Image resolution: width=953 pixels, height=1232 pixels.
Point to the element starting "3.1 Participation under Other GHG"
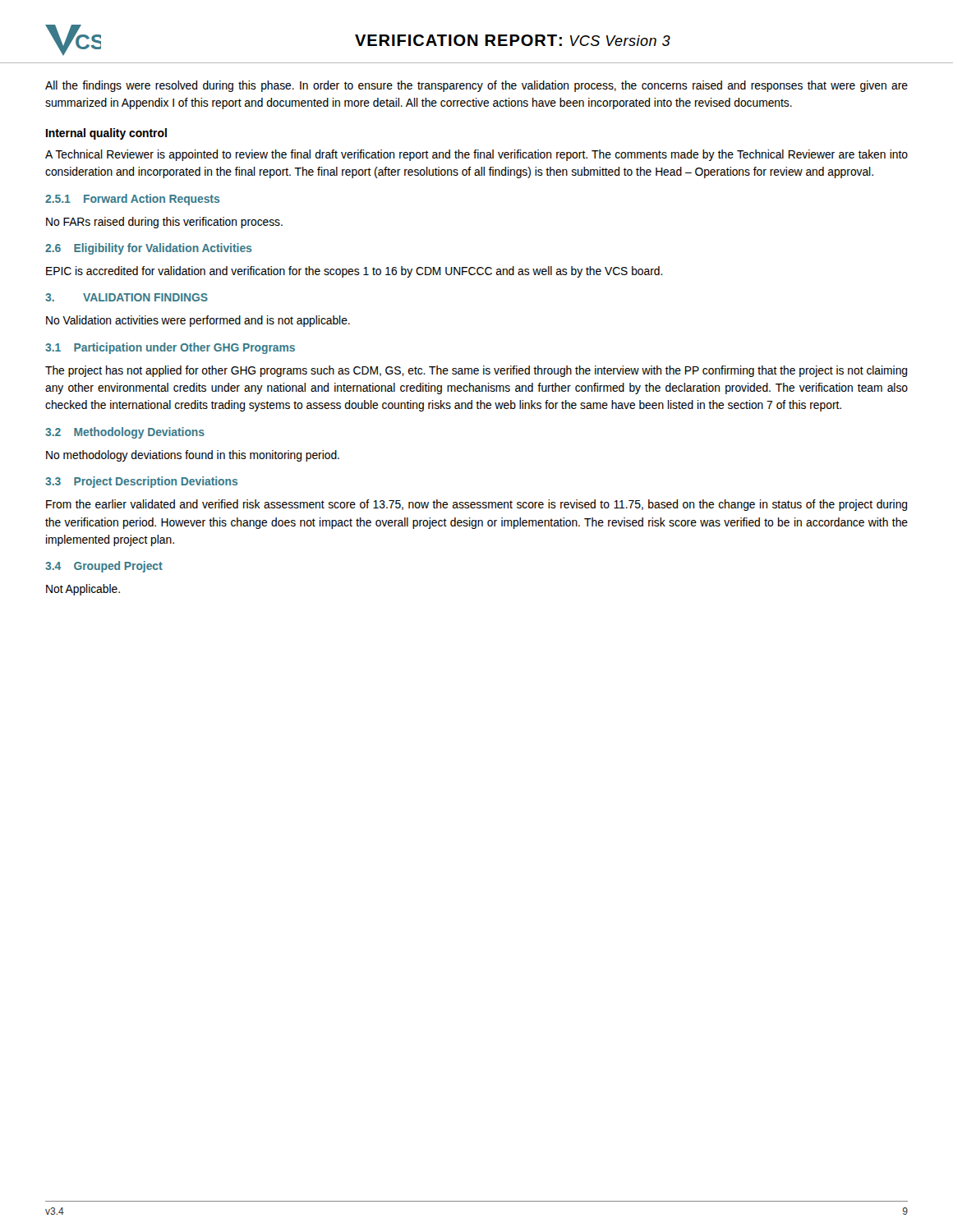170,348
